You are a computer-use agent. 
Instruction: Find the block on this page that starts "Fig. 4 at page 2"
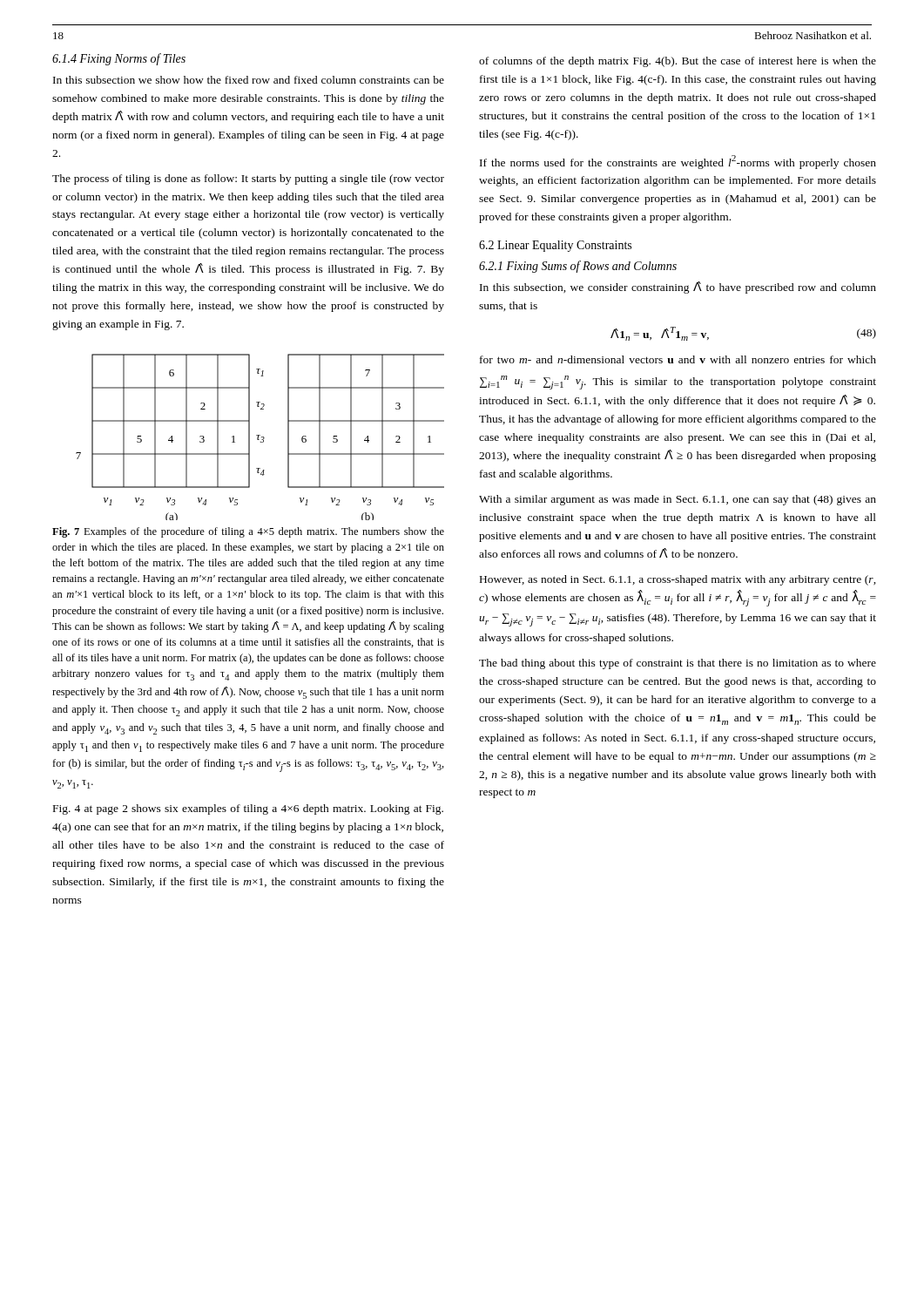click(248, 854)
